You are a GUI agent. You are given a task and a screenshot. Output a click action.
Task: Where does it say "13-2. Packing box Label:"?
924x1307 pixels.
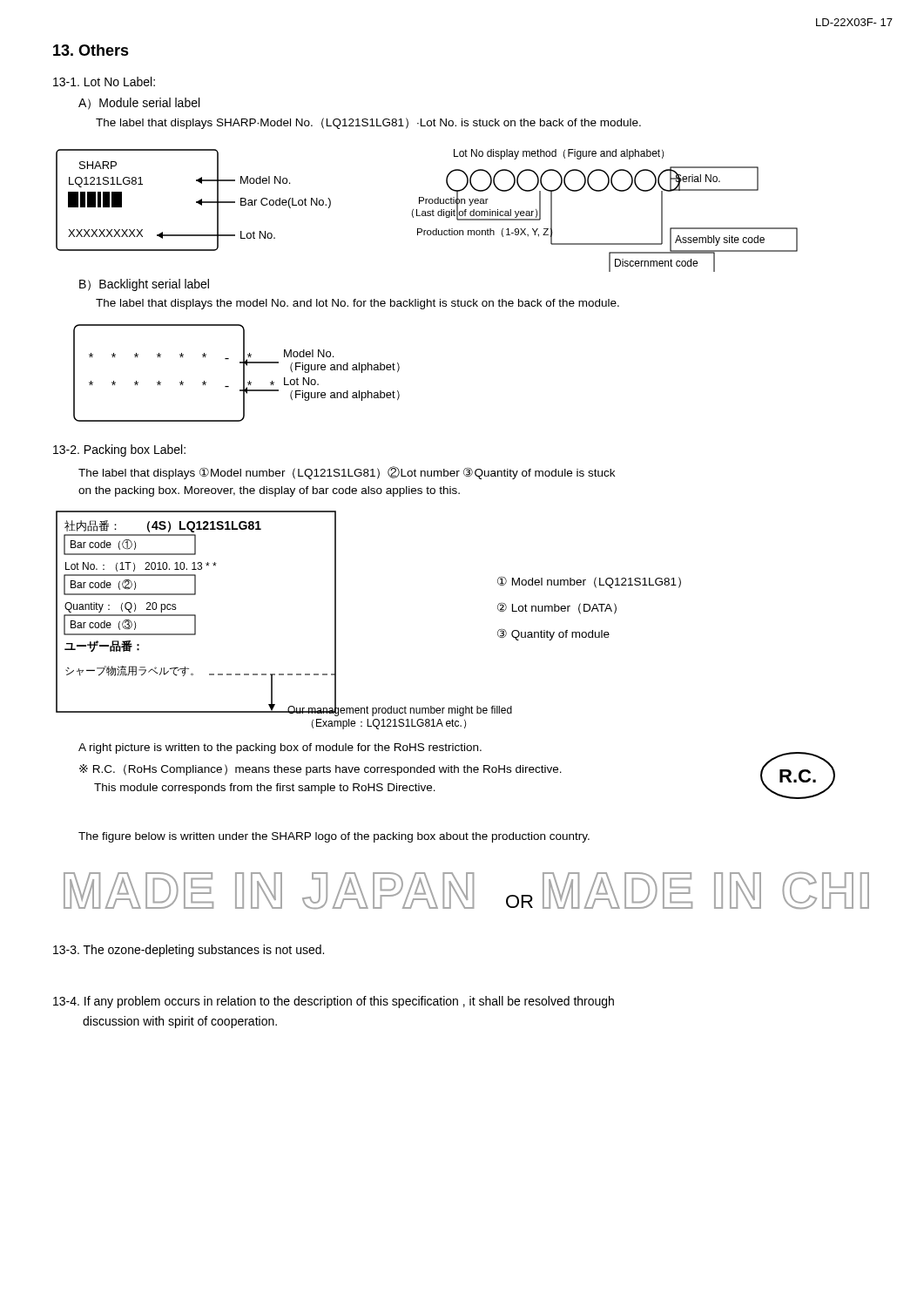point(119,450)
